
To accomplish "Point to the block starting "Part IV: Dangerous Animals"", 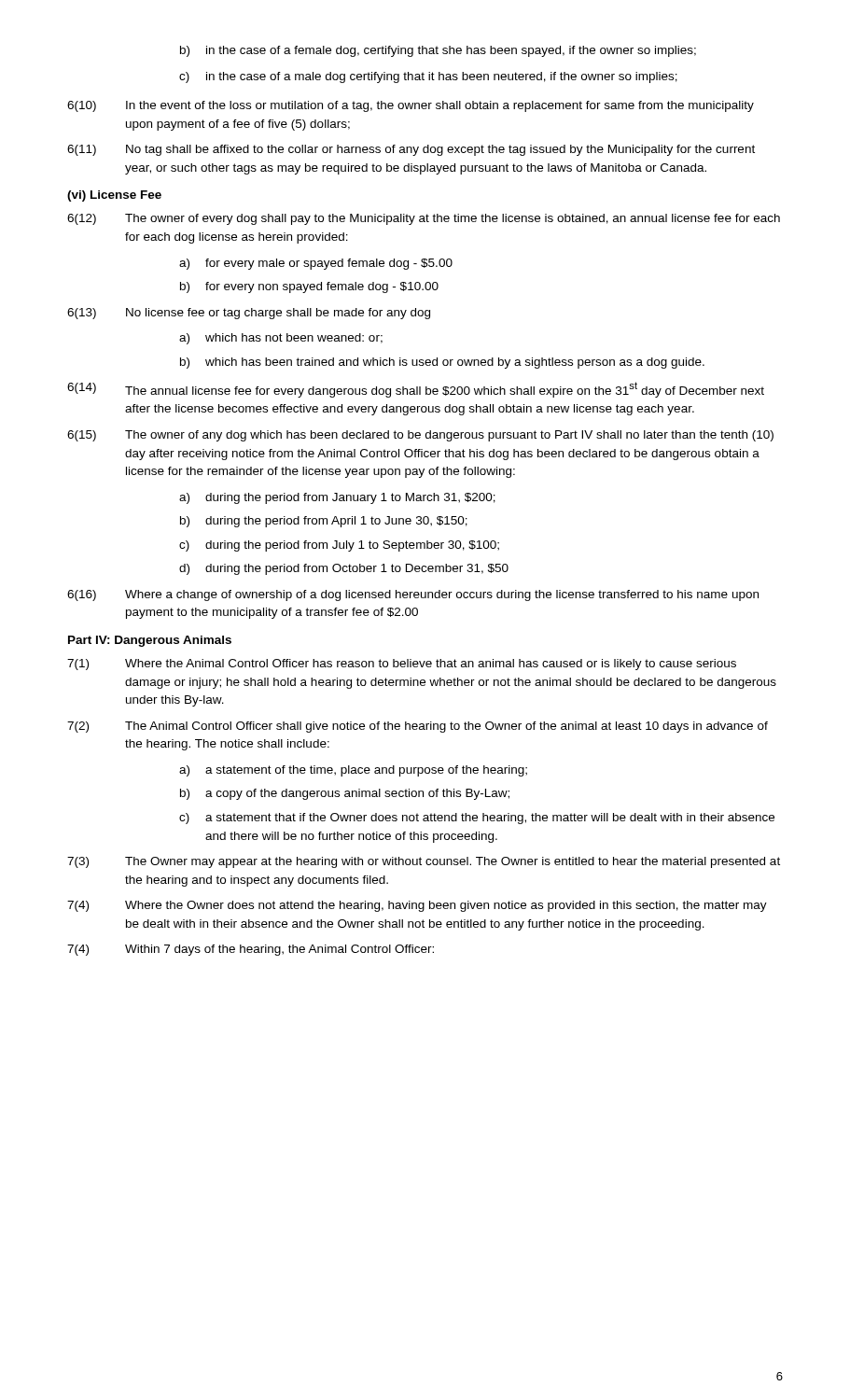I will click(x=150, y=640).
